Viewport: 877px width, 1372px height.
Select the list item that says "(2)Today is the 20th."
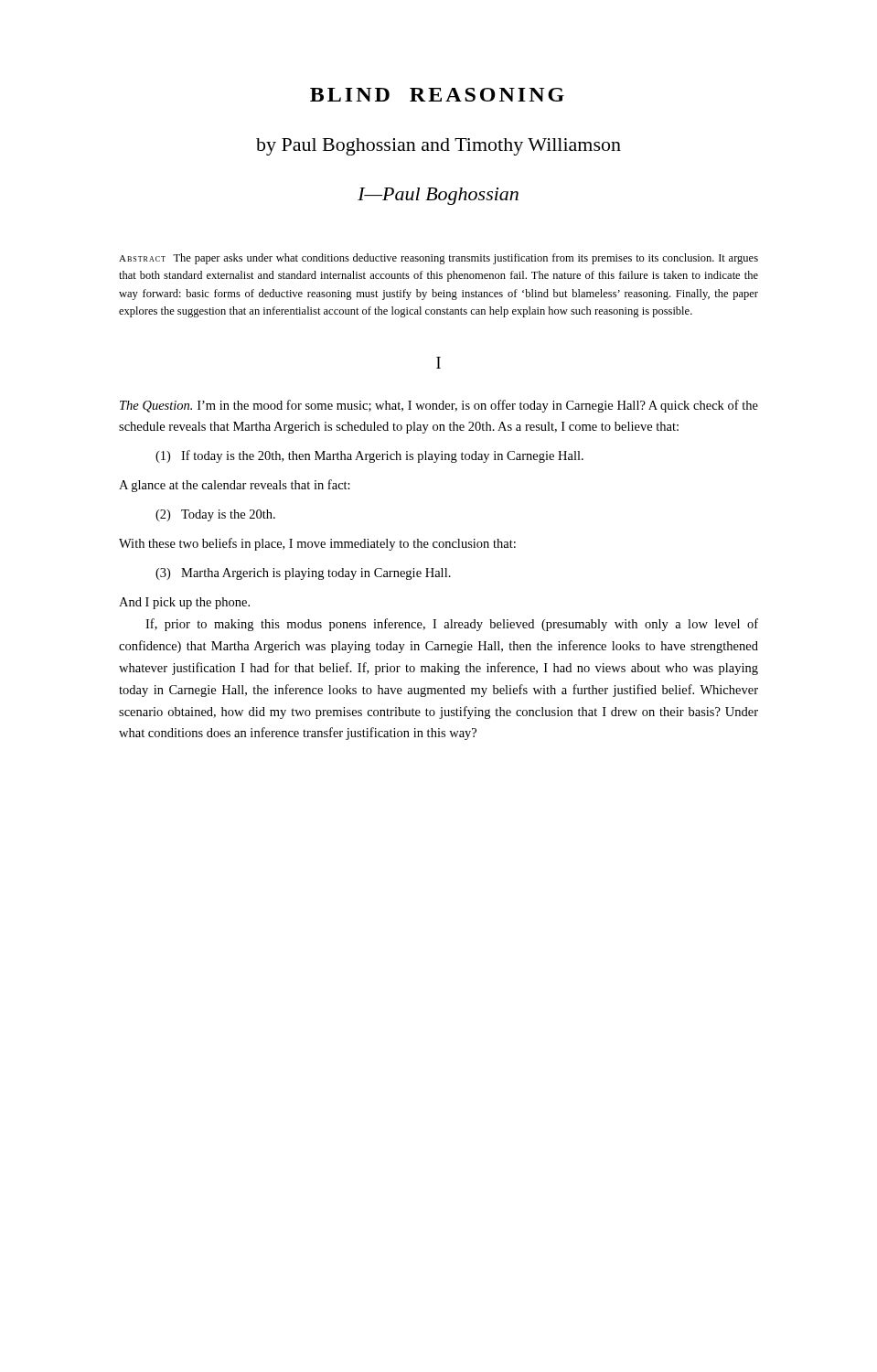click(215, 515)
